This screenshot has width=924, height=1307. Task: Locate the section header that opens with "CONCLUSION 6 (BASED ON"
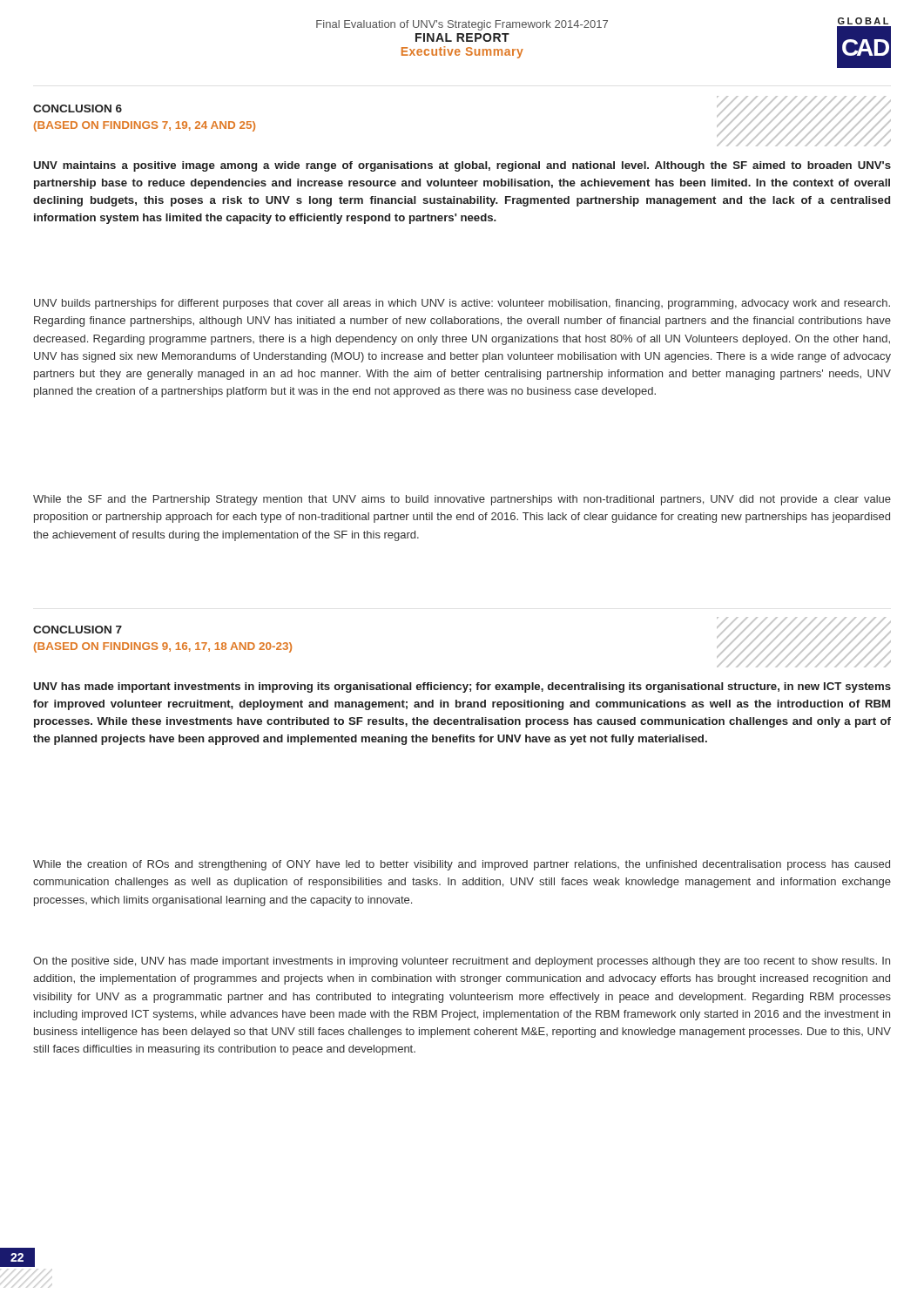click(78, 108)
